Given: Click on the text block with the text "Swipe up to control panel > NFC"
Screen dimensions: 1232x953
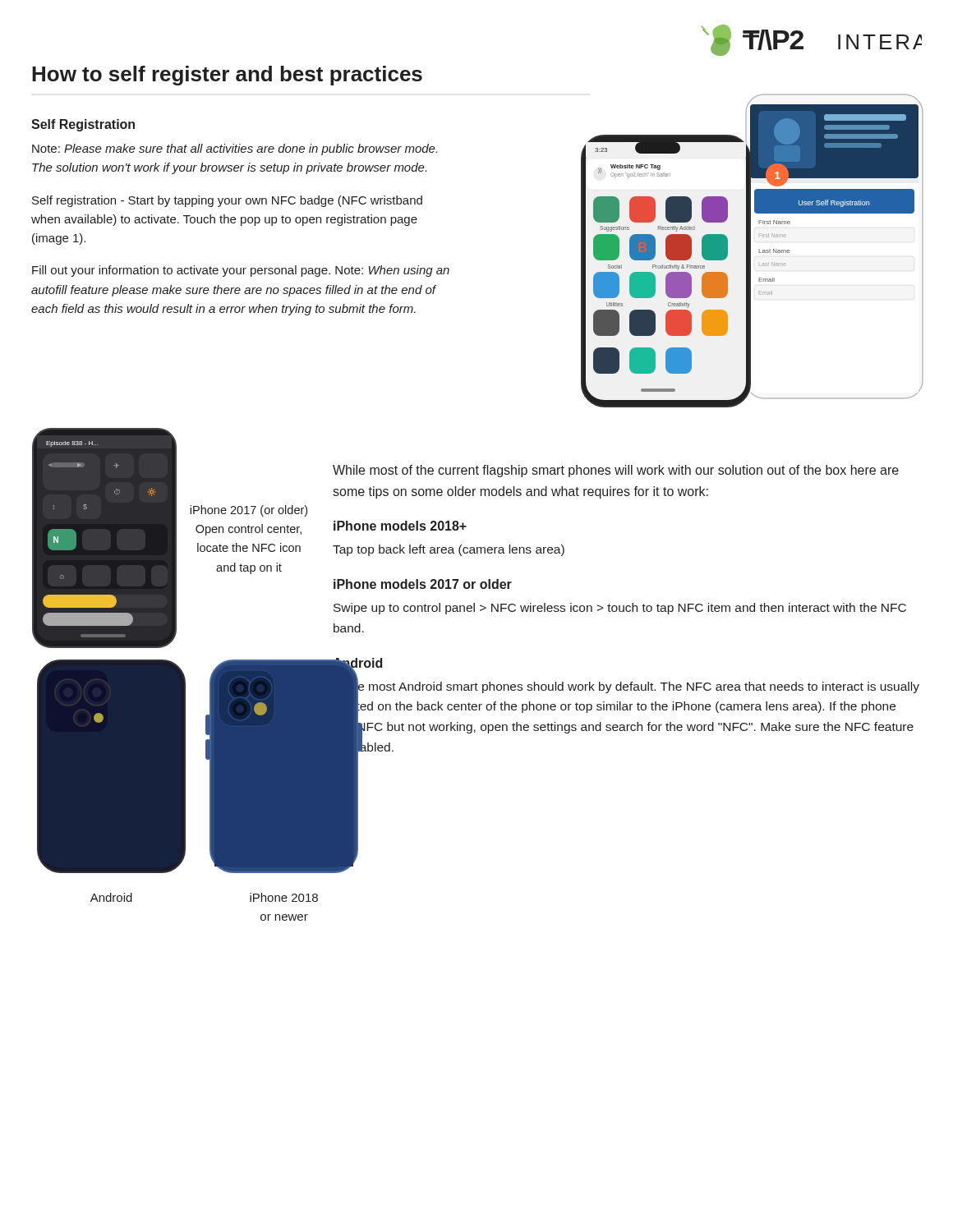Looking at the screenshot, I should (x=620, y=618).
